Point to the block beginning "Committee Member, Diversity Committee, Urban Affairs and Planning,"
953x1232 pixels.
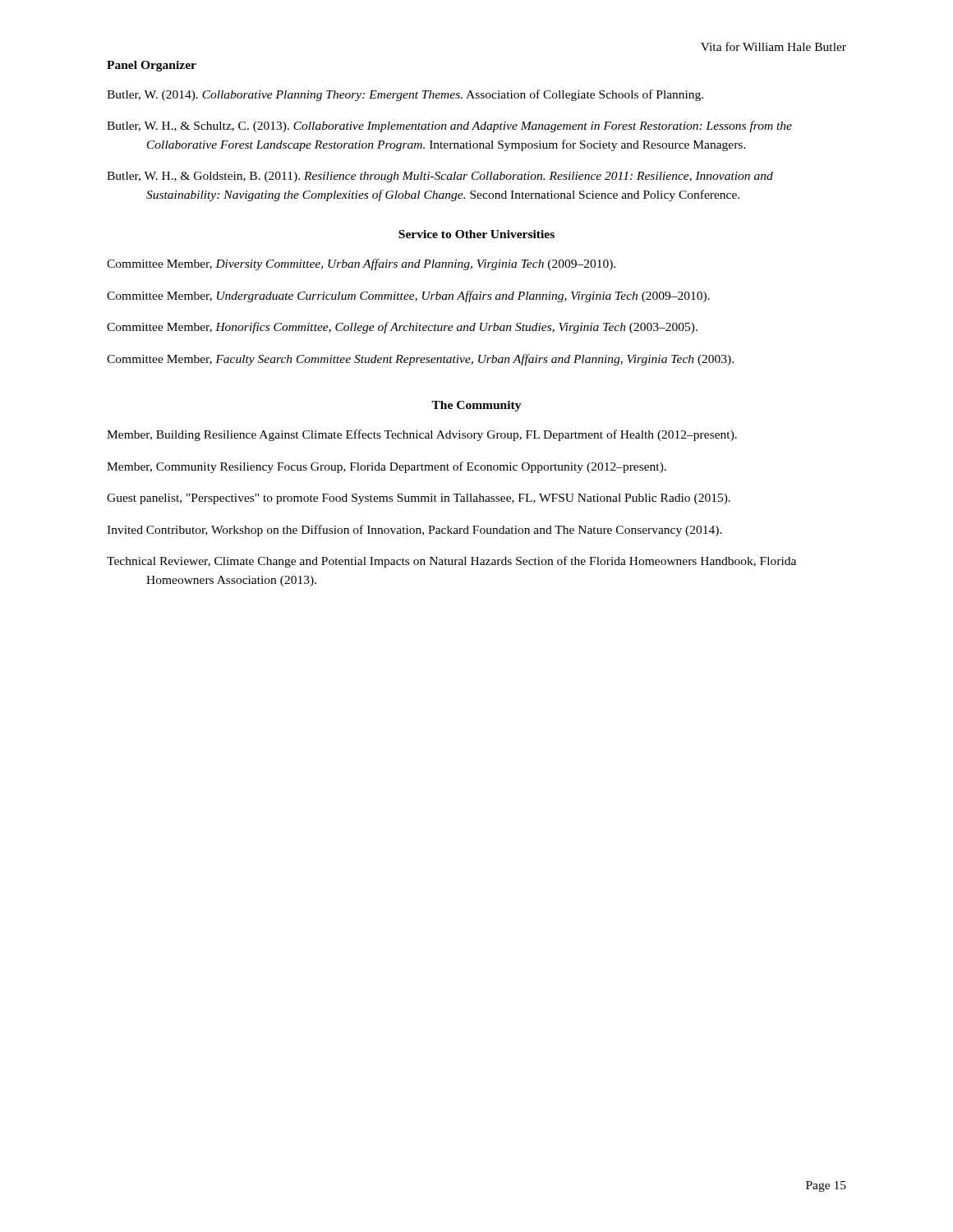362,264
